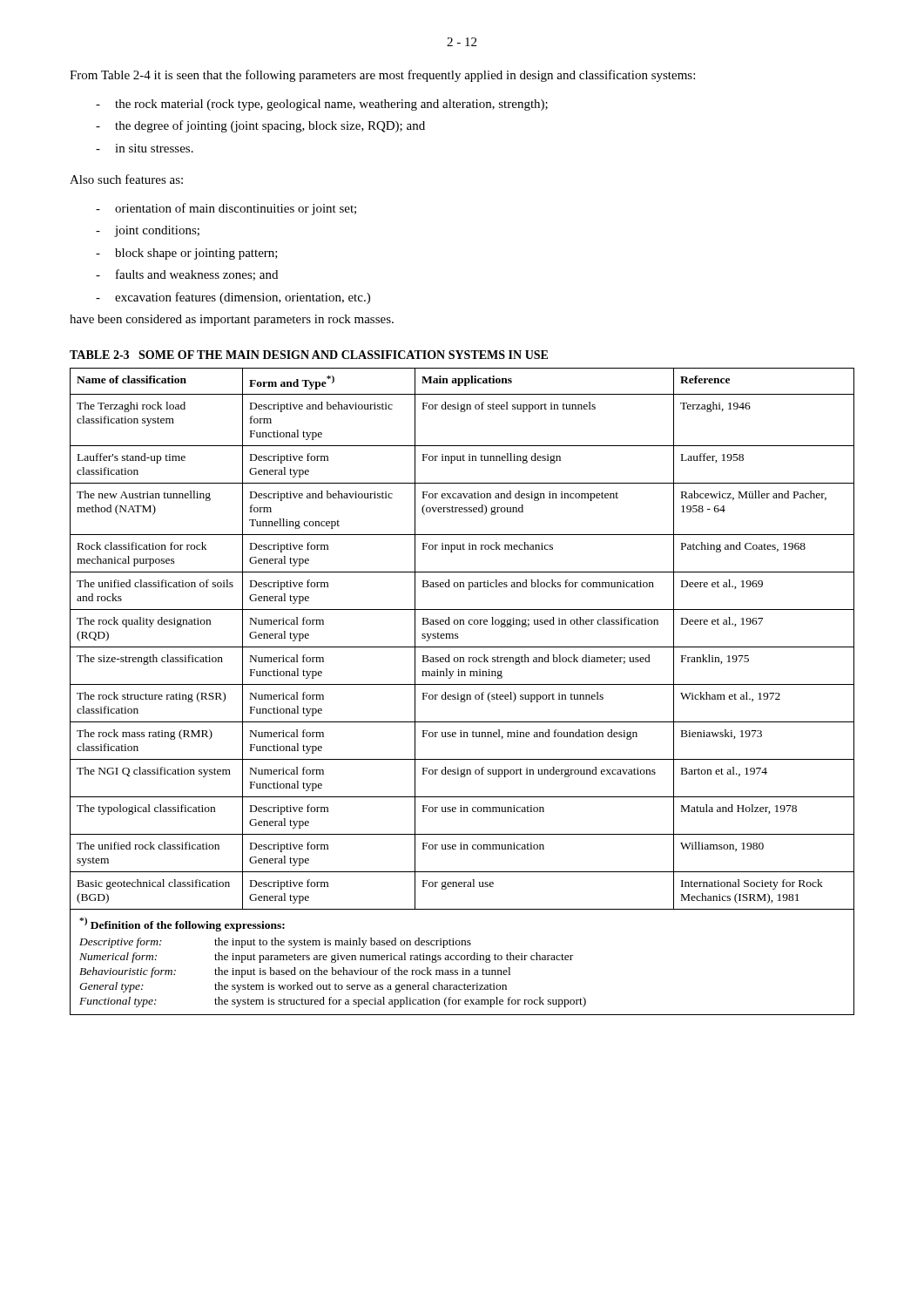This screenshot has width=924, height=1307.
Task: Point to the block beginning "From Table 2-4 it is"
Action: point(383,75)
